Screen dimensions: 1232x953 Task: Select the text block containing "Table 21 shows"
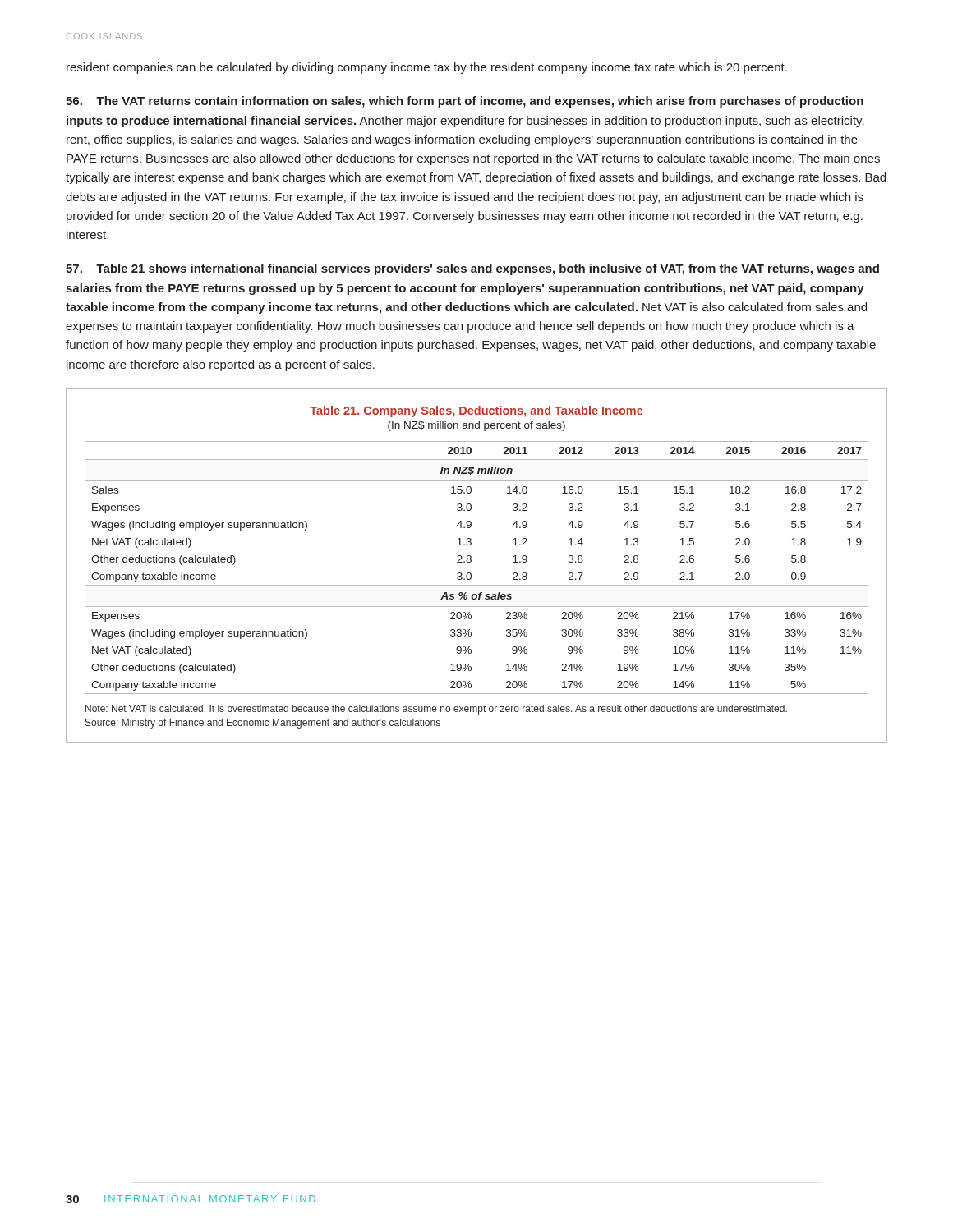click(x=473, y=316)
